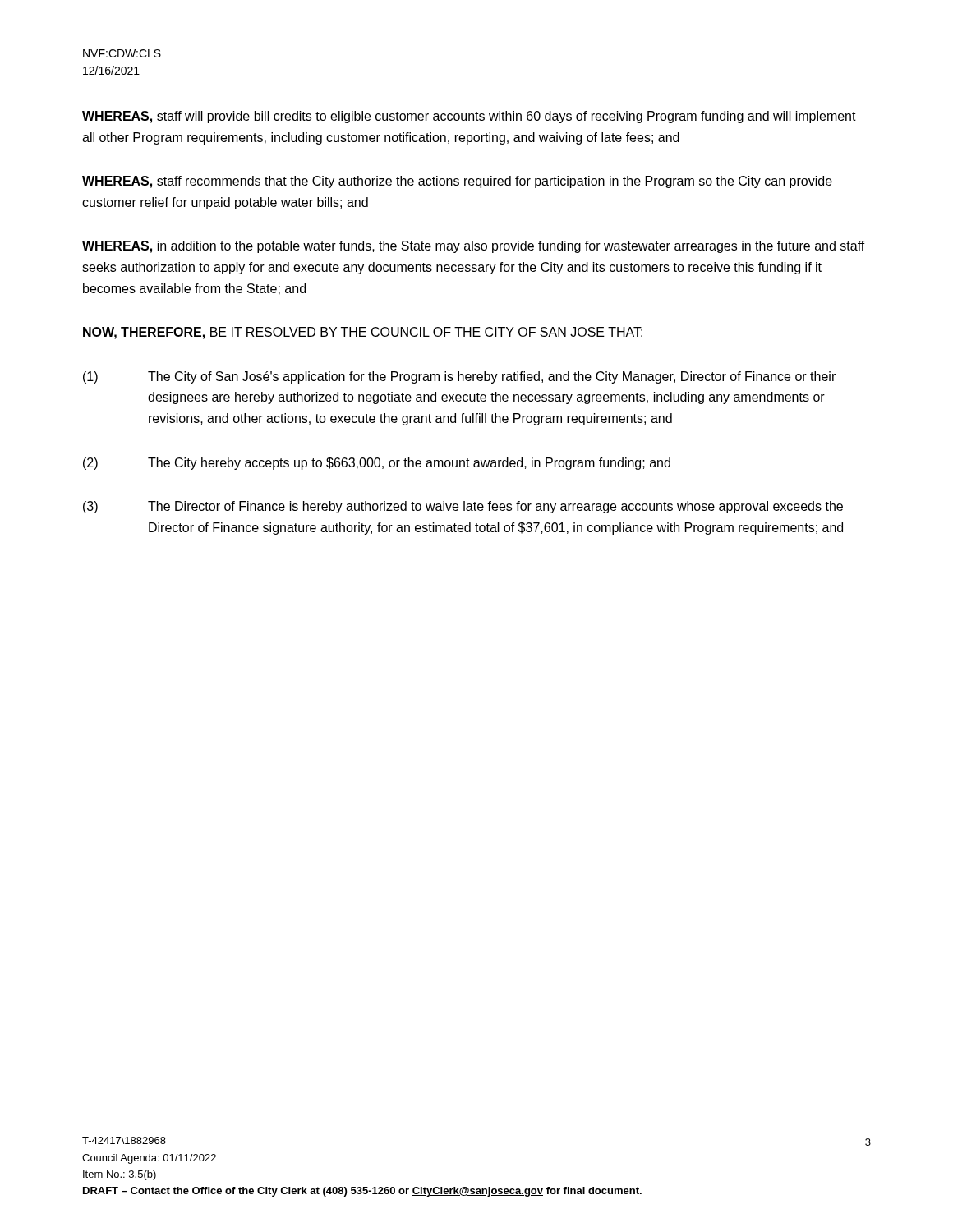Find the region starting "WHEREAS, staff recommends that the City authorize the"
The image size is (953, 1232).
pyautogui.click(x=457, y=192)
